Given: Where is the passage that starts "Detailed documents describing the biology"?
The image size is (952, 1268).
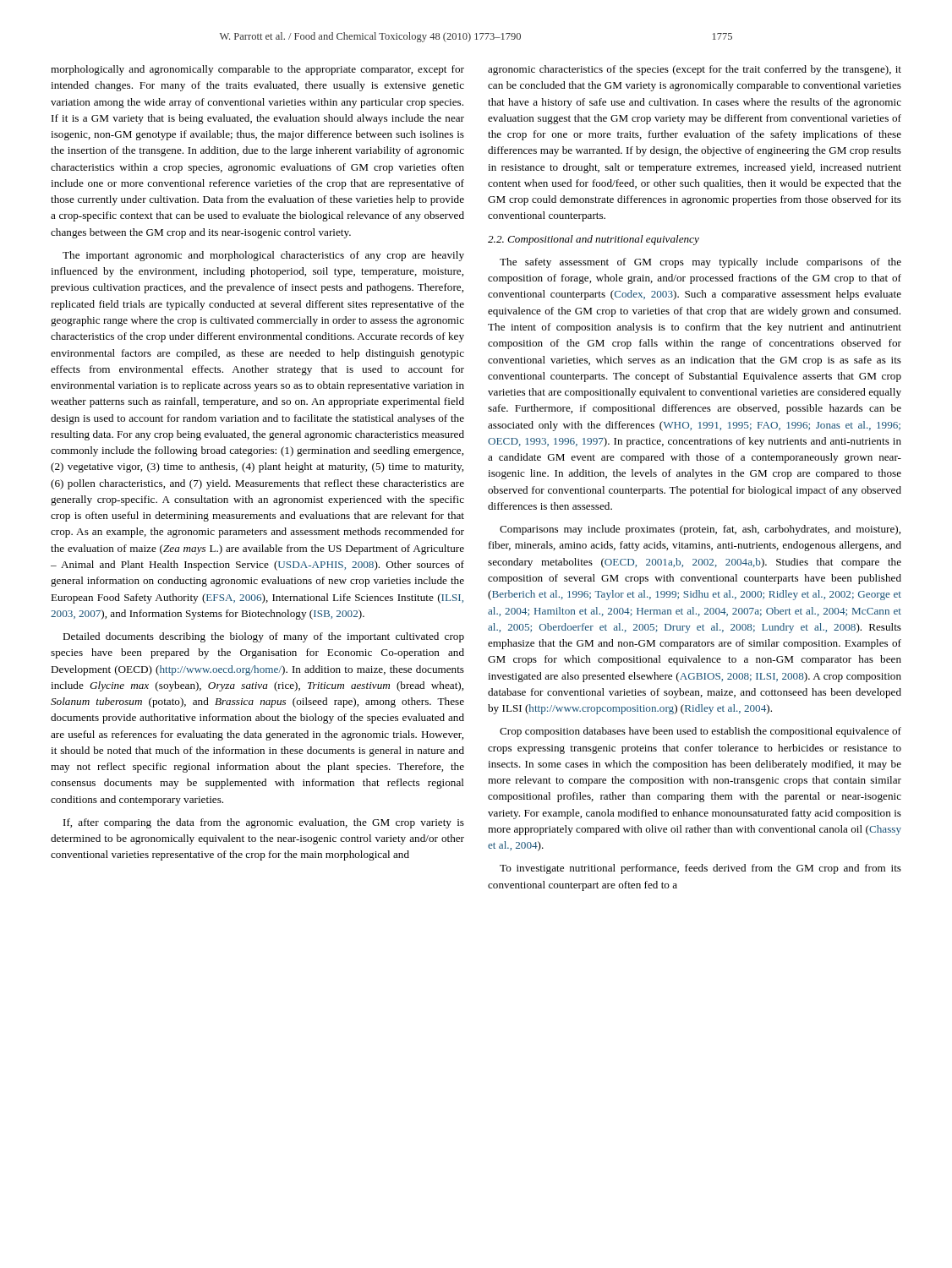Looking at the screenshot, I should 257,718.
